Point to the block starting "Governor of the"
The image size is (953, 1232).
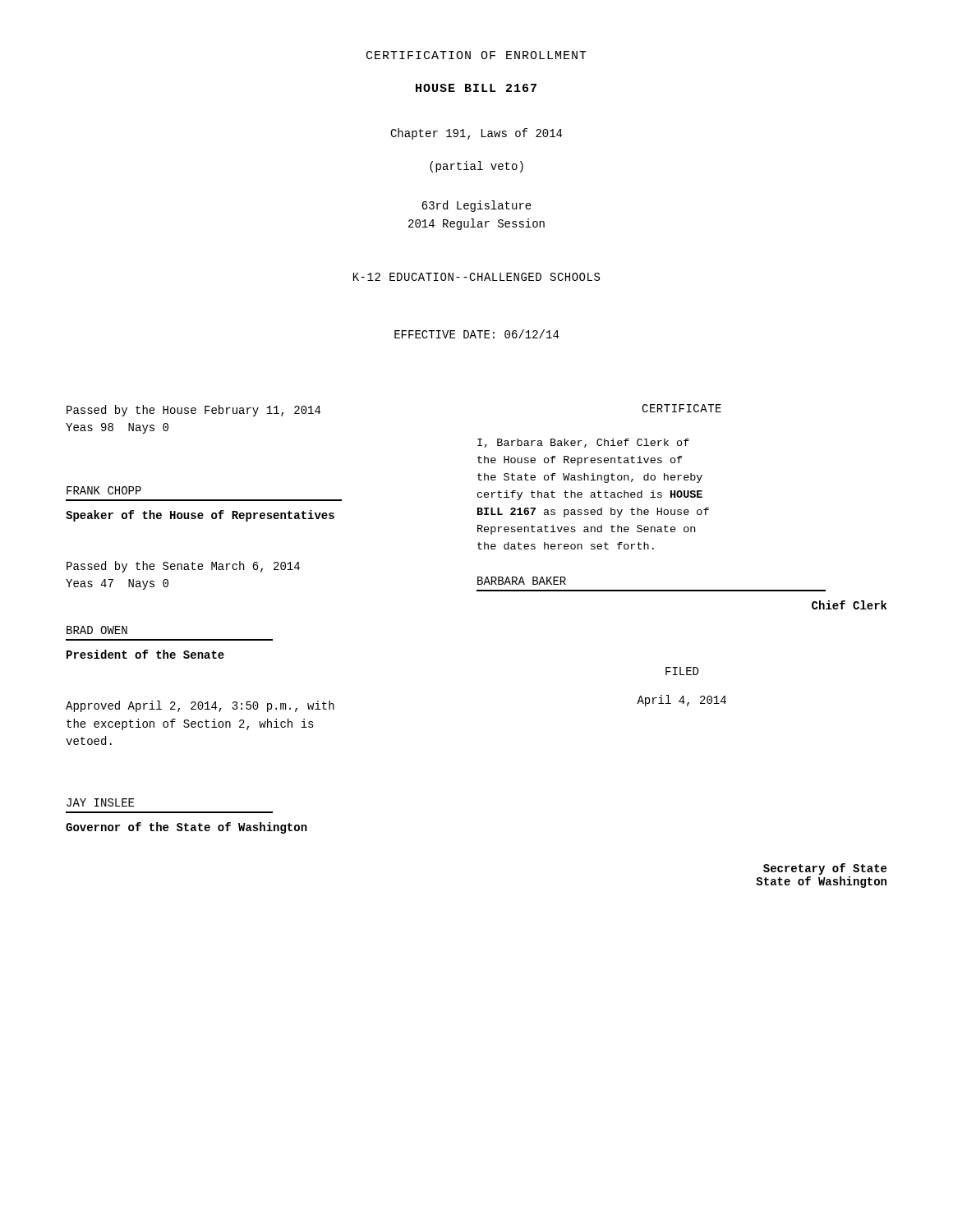tap(187, 828)
